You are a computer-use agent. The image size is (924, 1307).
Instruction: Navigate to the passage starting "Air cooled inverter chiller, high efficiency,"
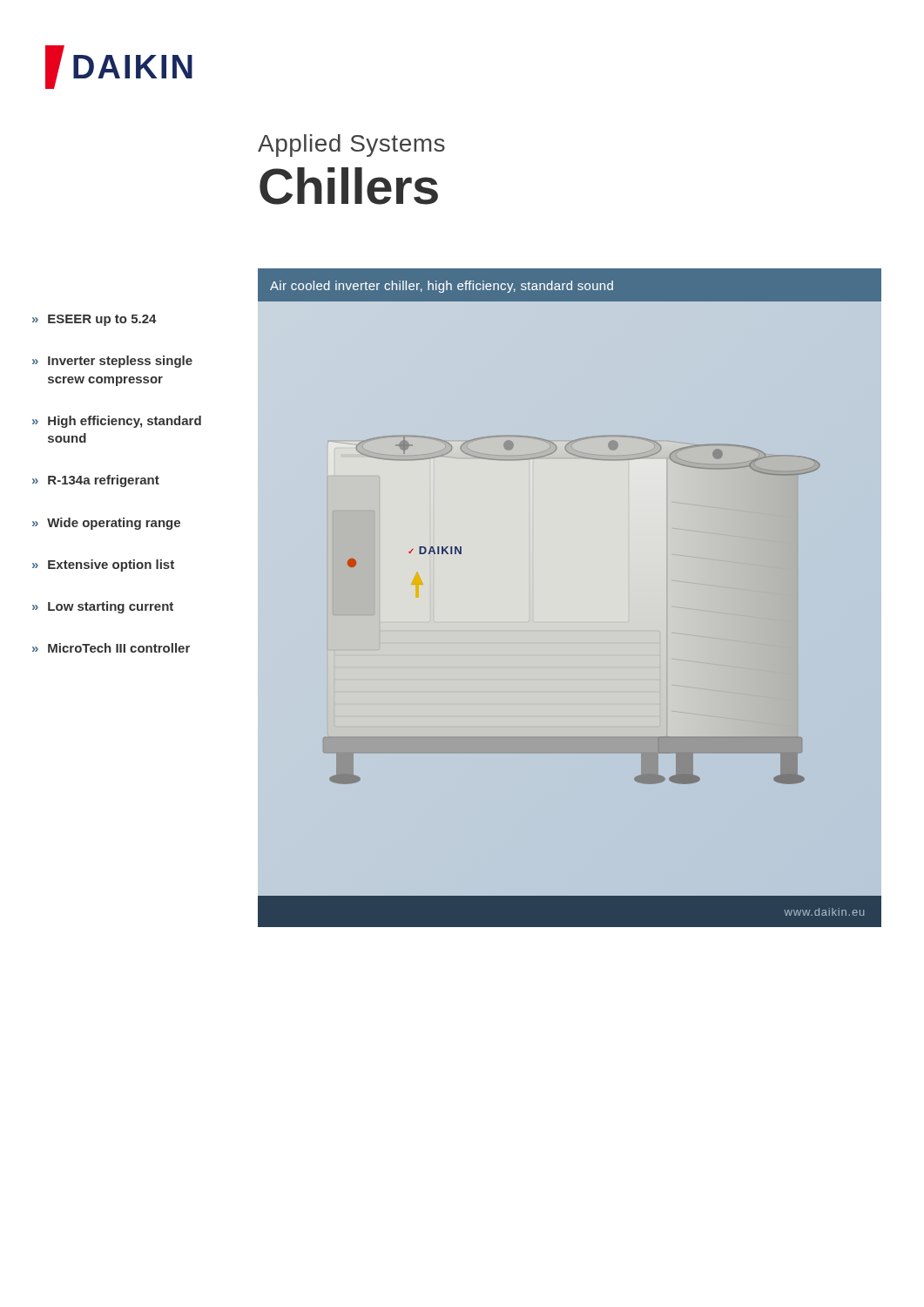click(442, 285)
